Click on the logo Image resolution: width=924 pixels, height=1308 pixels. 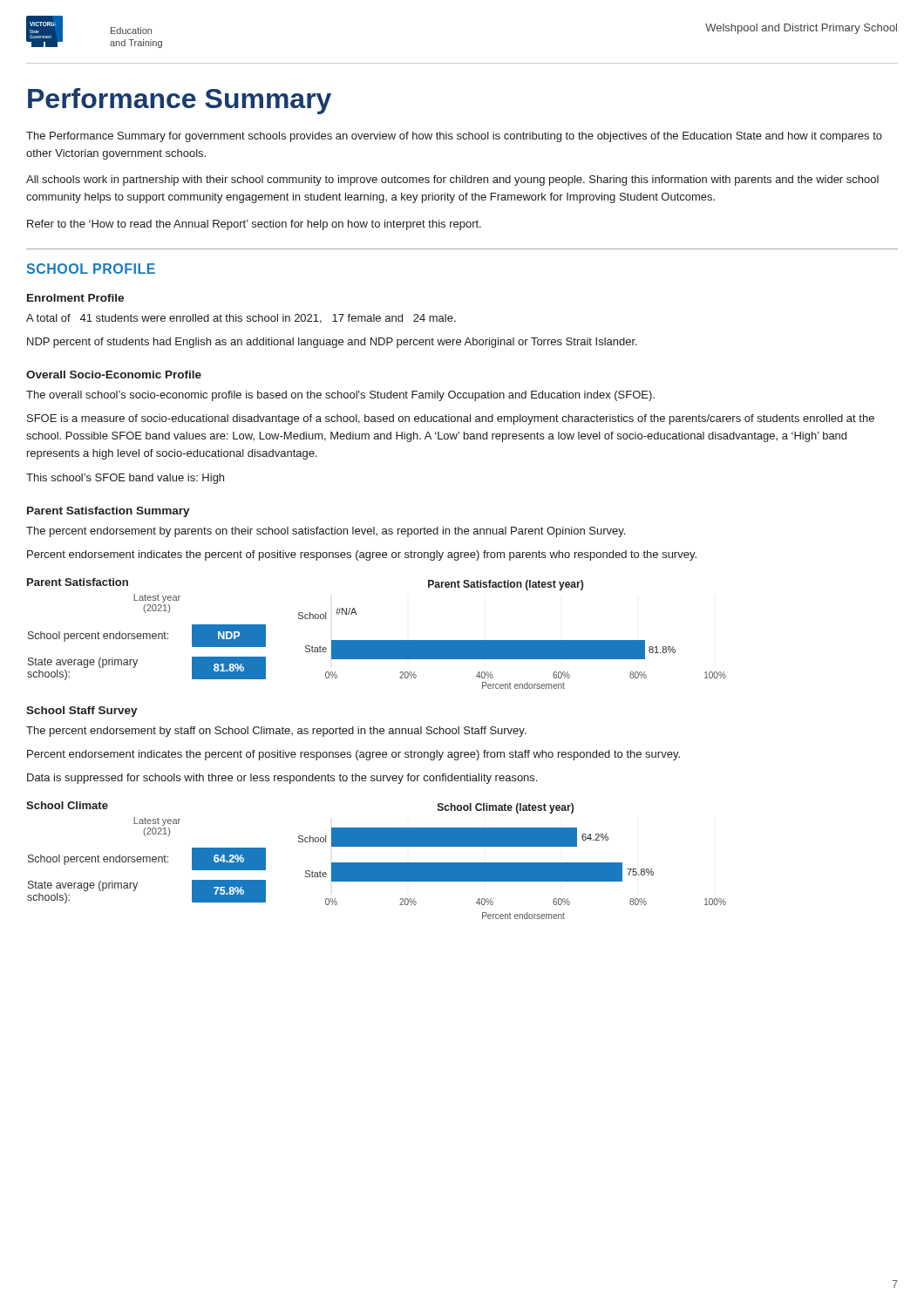click(94, 37)
